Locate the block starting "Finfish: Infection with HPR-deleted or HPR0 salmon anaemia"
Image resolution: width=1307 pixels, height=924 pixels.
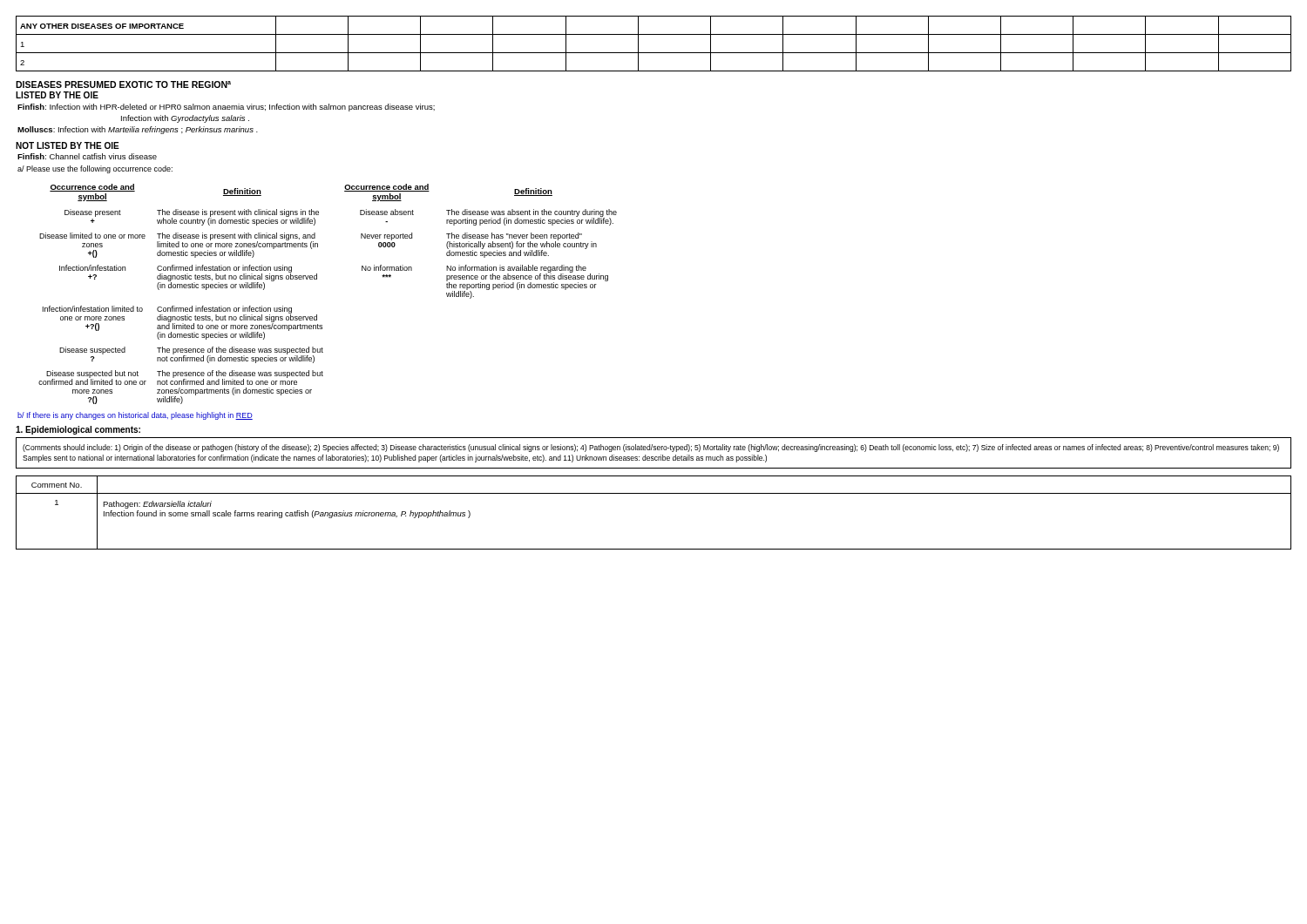tap(226, 106)
